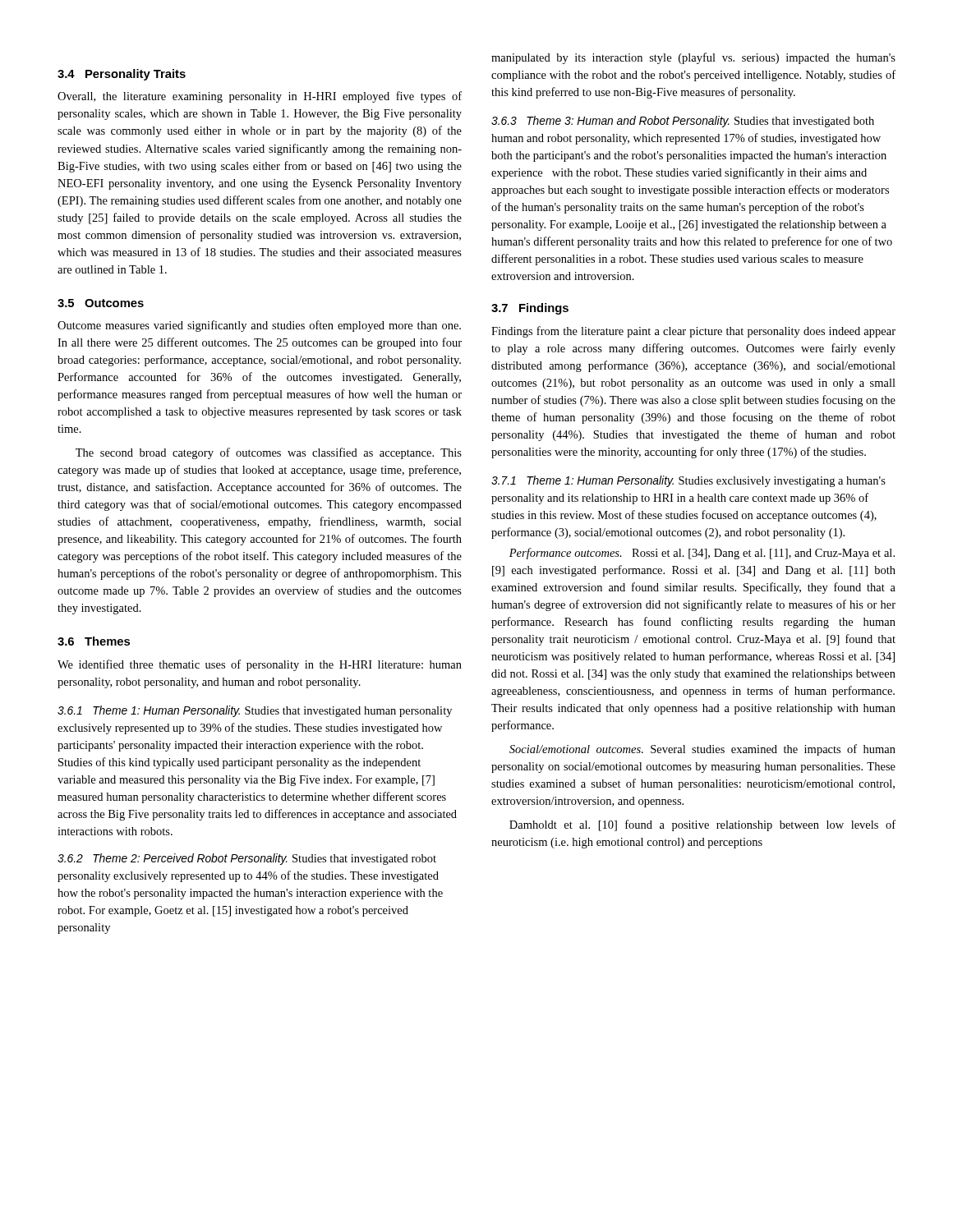Find "3.4 Personality Traits" on this page
The image size is (953, 1232).
click(x=122, y=74)
